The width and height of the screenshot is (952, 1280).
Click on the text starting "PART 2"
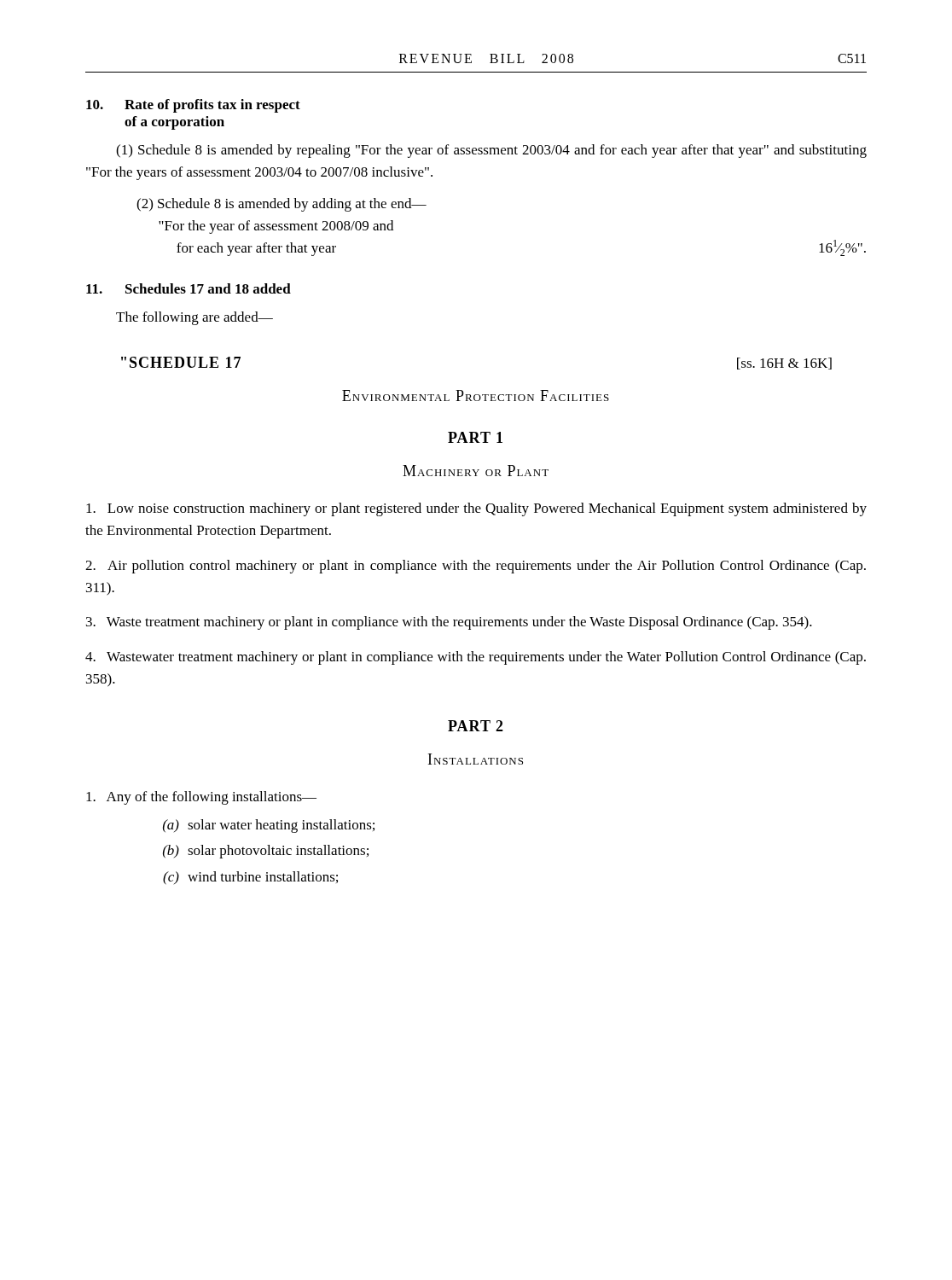tap(476, 727)
